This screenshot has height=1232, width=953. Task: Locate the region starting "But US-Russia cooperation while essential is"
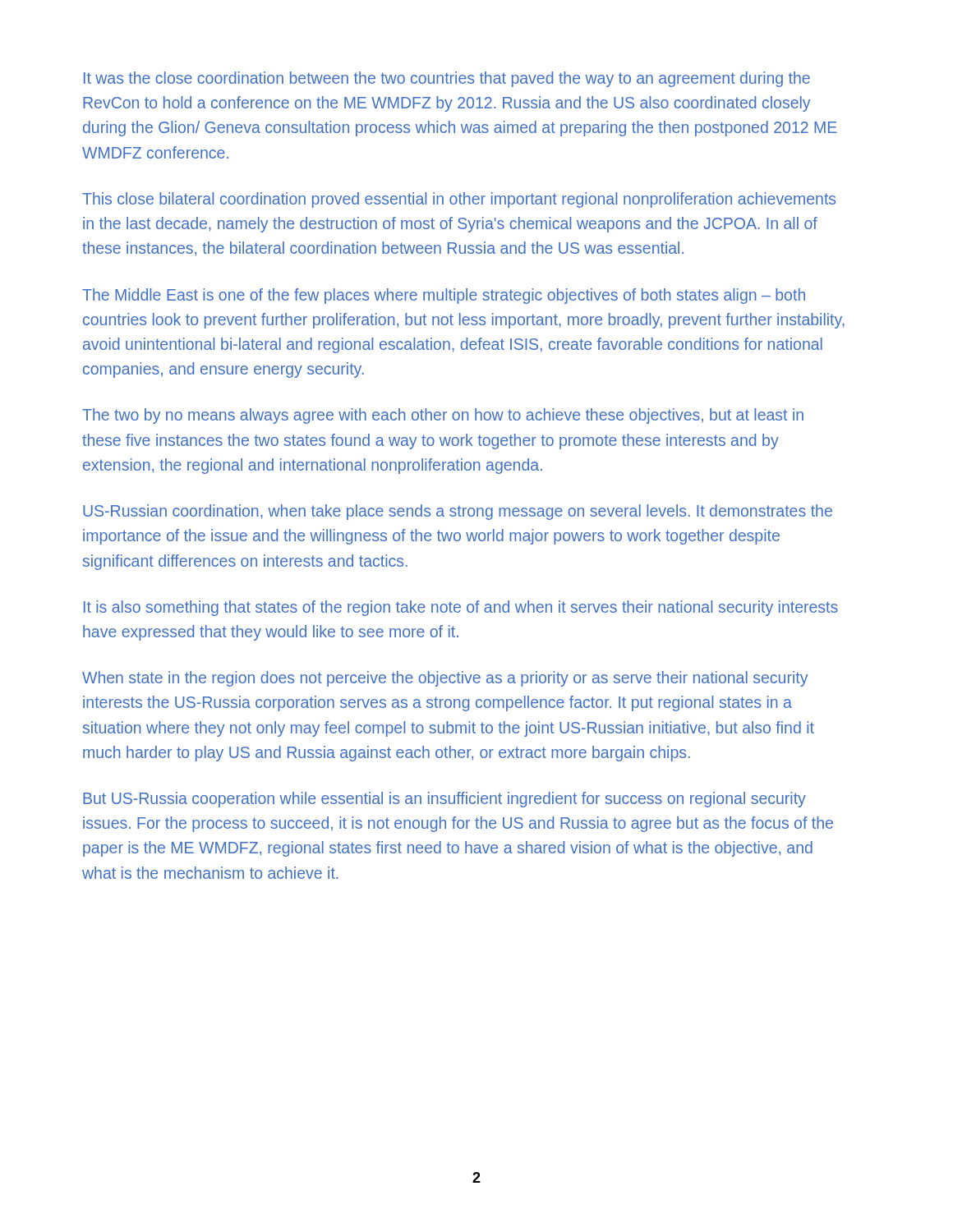click(x=458, y=836)
